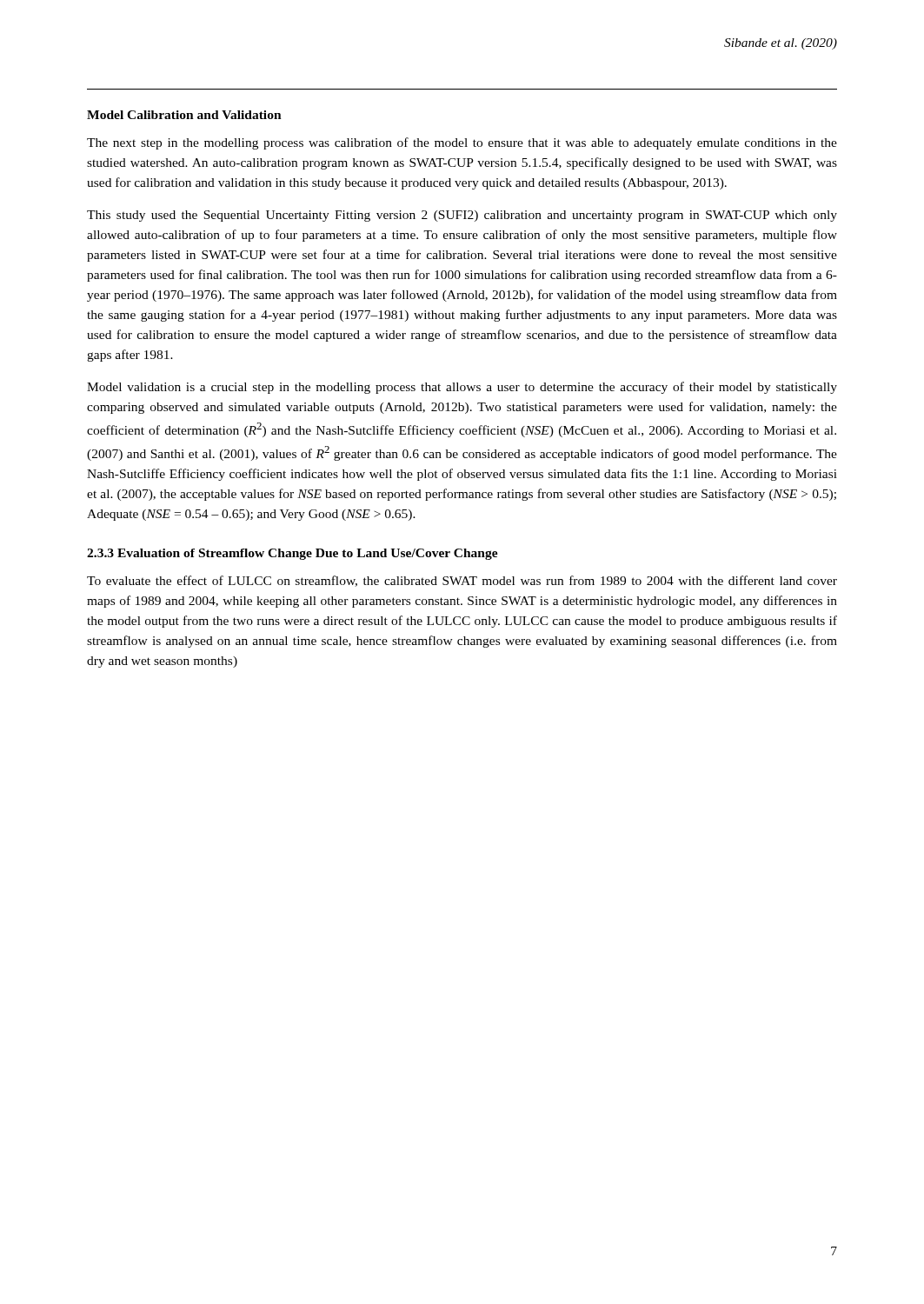924x1304 pixels.
Task: Where is the passage that starts "This study used"?
Action: click(x=462, y=284)
